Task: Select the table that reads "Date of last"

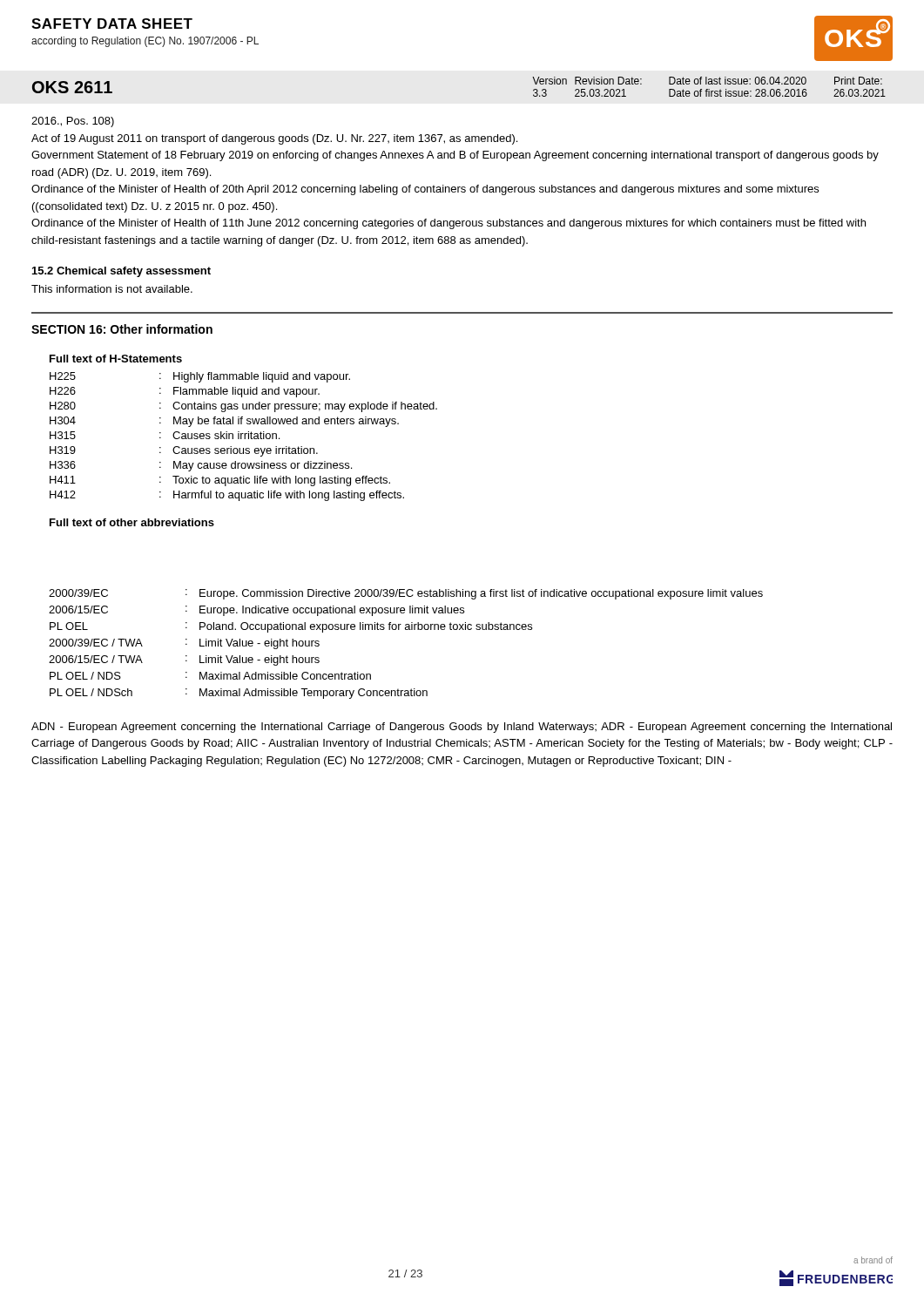Action: (713, 87)
